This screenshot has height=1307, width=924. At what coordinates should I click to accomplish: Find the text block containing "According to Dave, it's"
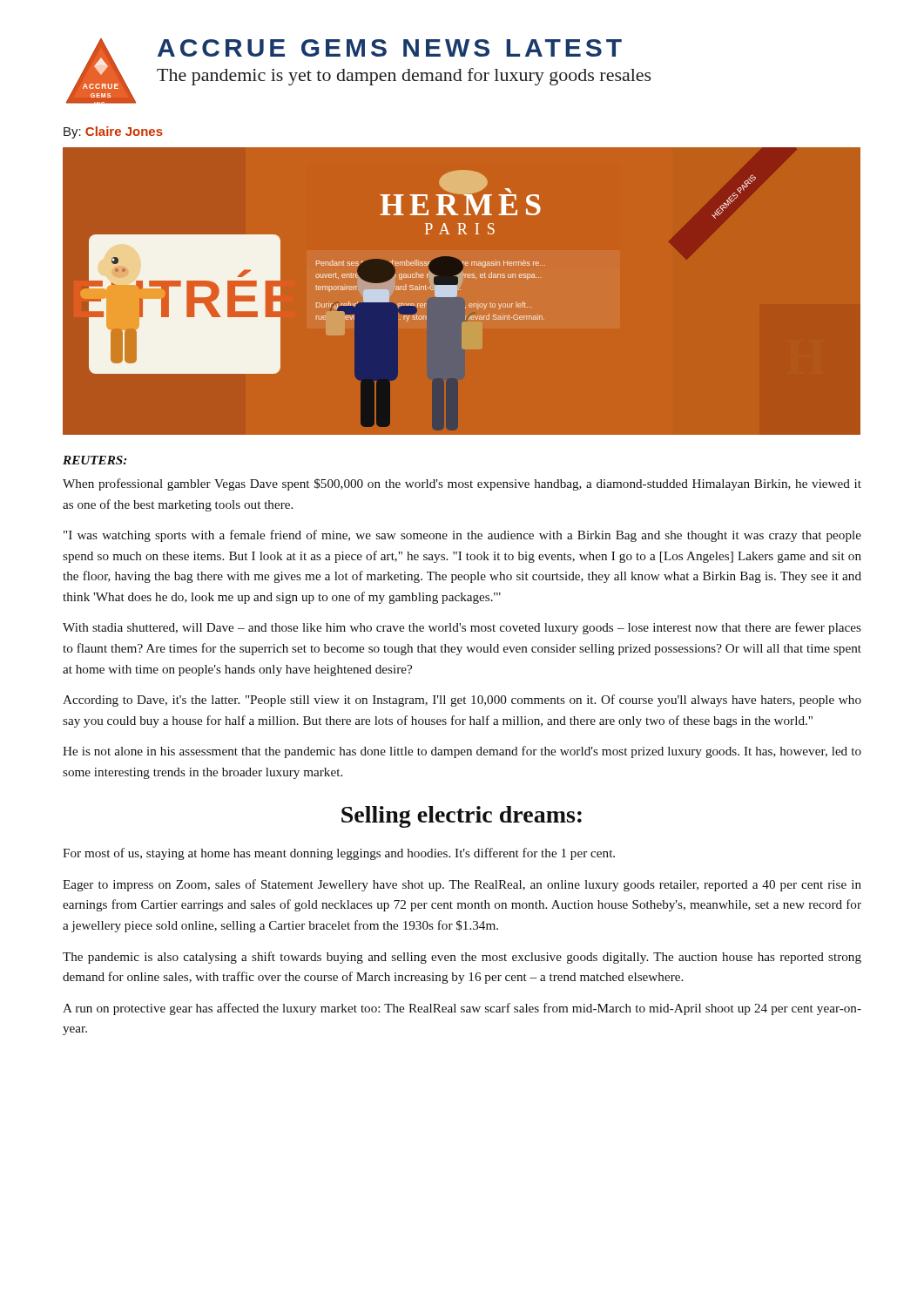click(462, 710)
